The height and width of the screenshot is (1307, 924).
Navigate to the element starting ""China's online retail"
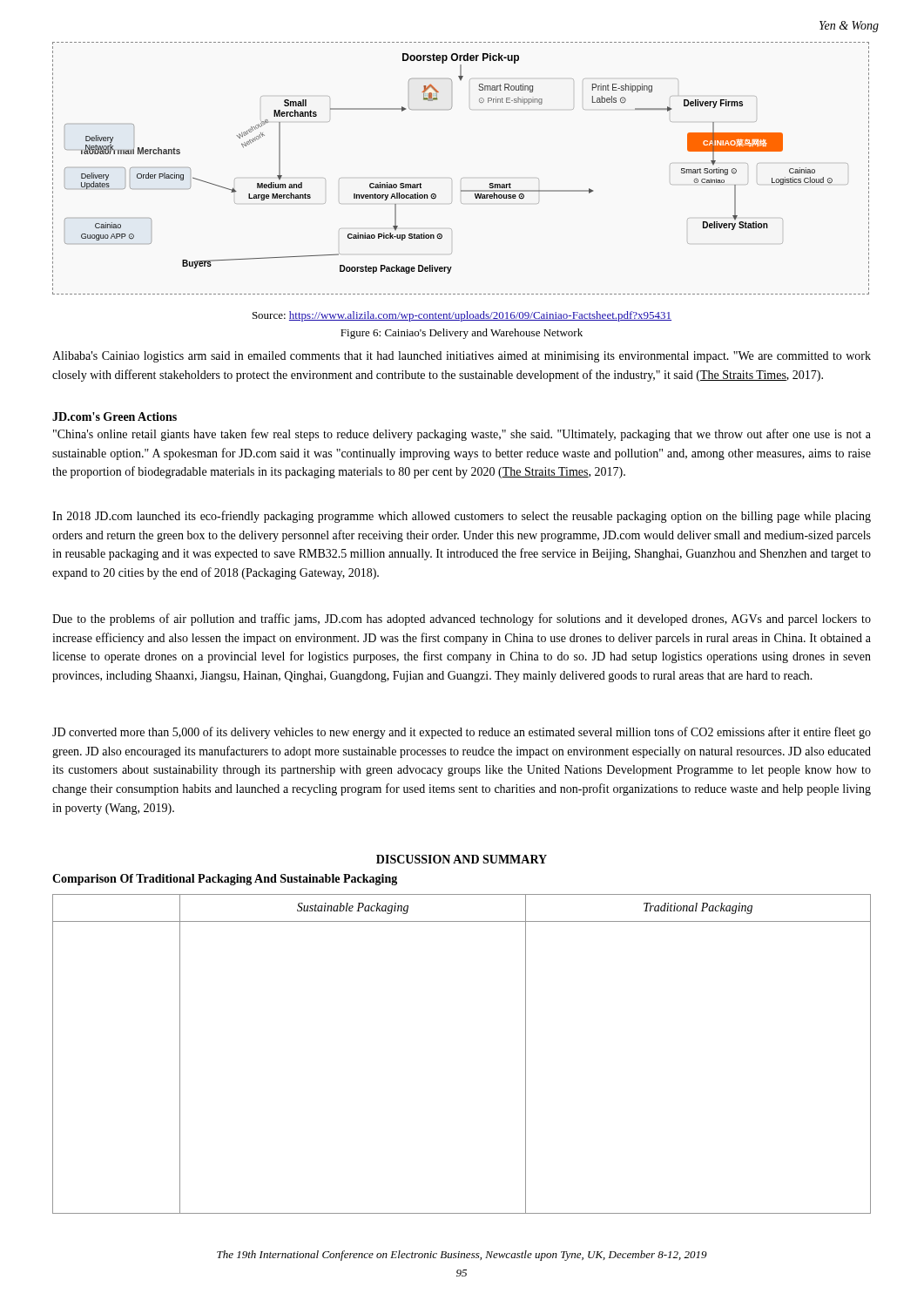[462, 453]
